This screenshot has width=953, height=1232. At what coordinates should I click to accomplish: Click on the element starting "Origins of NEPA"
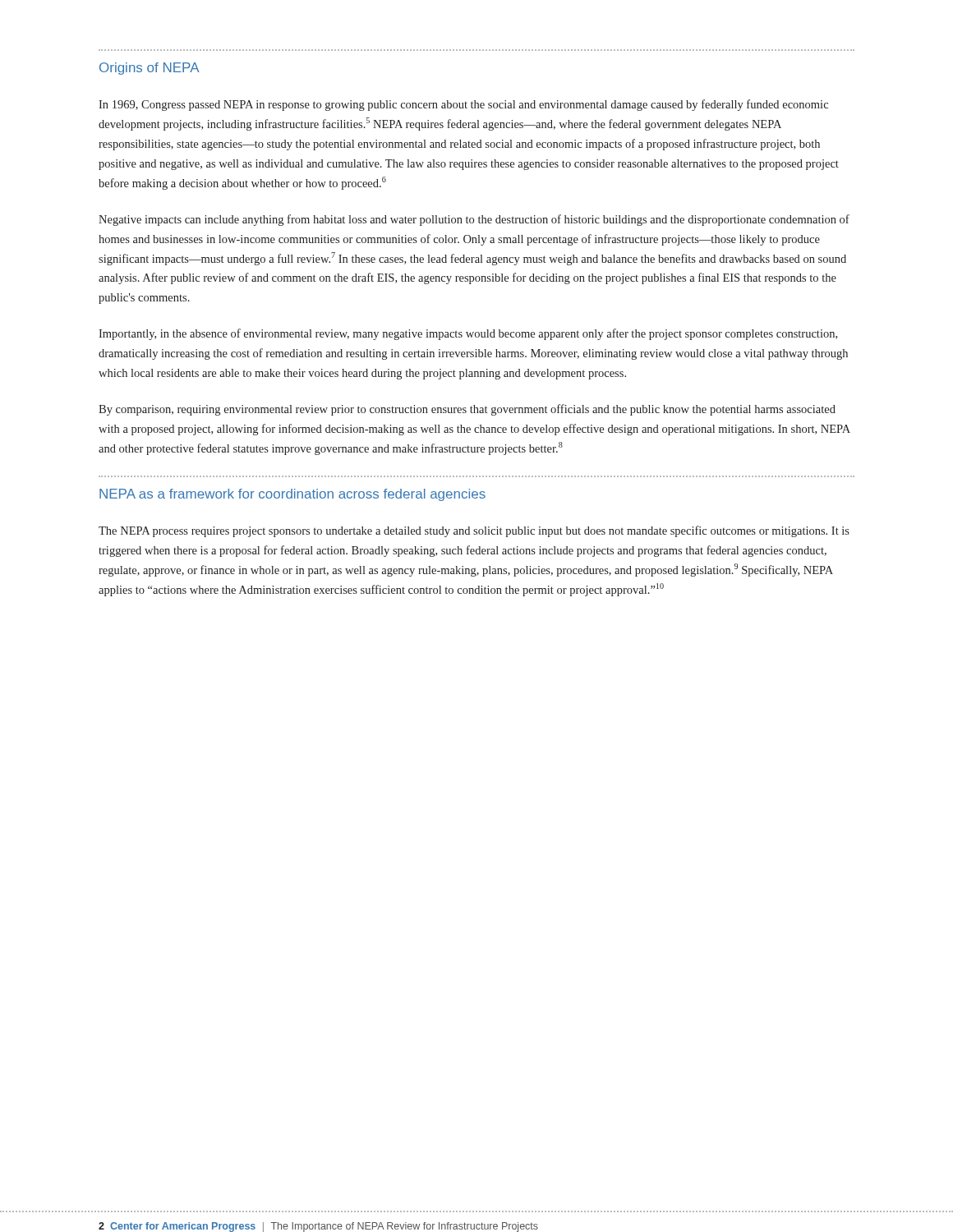150,69
